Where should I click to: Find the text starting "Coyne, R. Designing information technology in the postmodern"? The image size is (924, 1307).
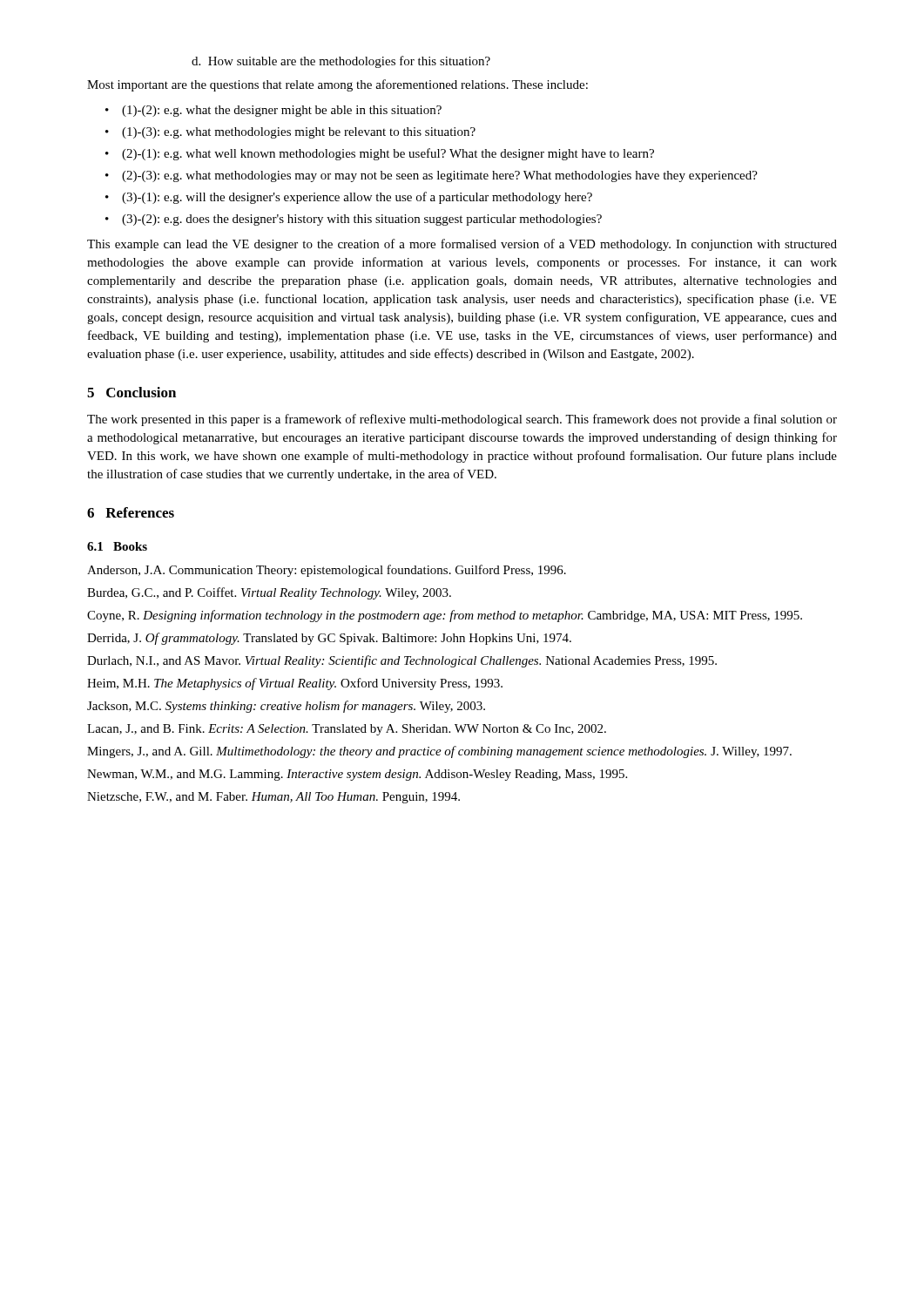tap(445, 615)
